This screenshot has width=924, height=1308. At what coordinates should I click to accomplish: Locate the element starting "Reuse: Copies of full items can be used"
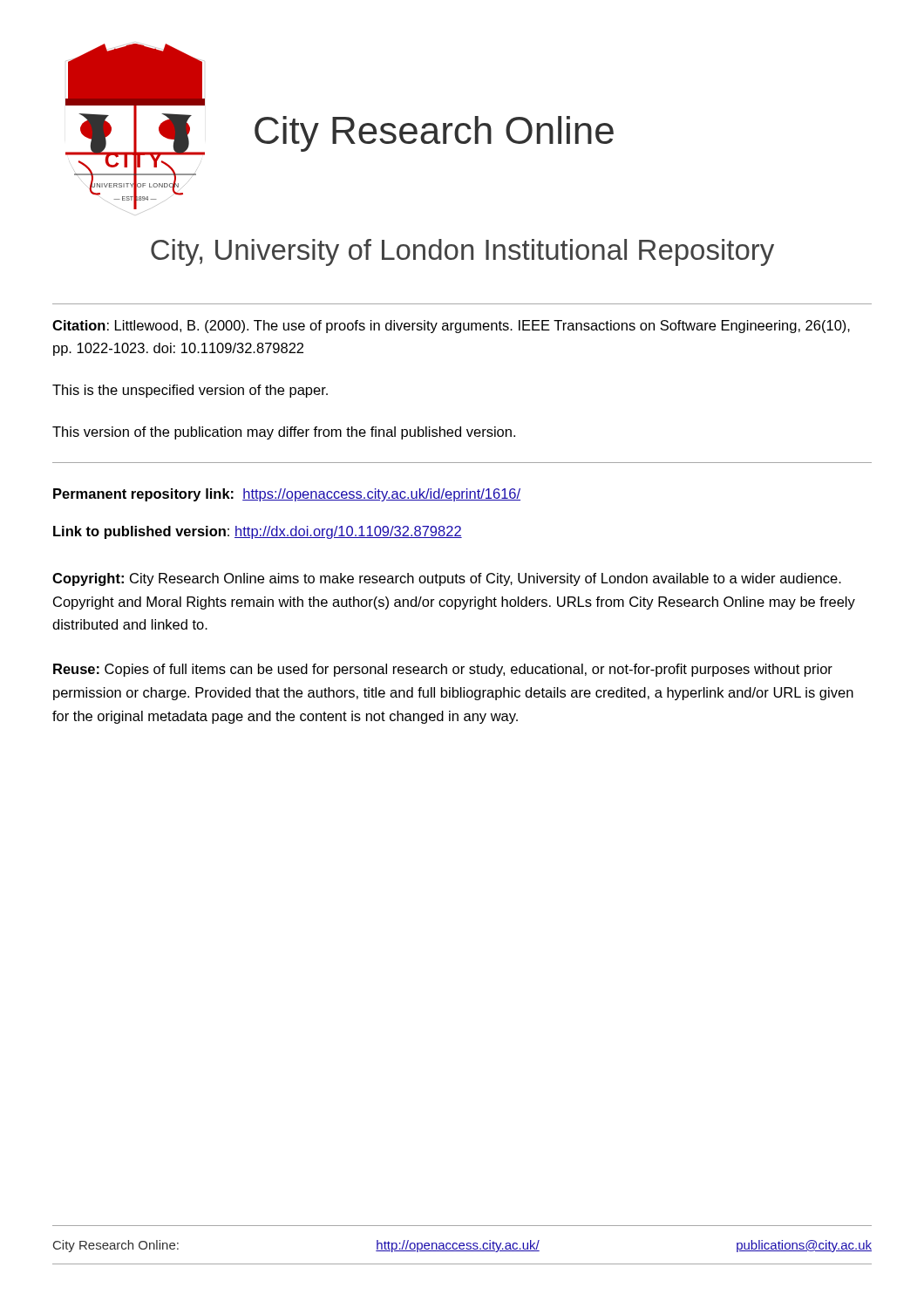453,692
